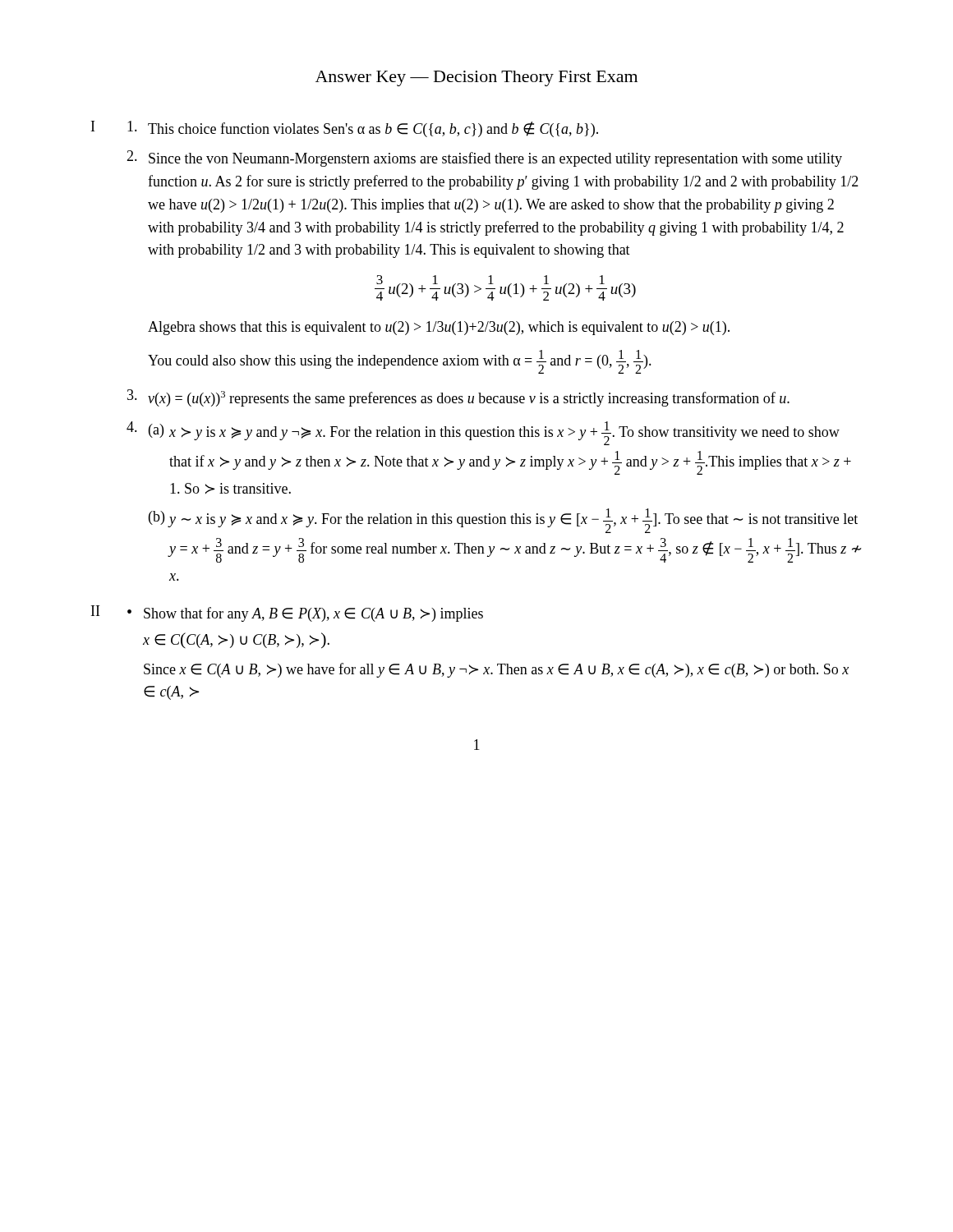This screenshot has height=1232, width=953.
Task: Select the text block that says "Since x ∈ C(A ∪ B,"
Action: click(496, 680)
